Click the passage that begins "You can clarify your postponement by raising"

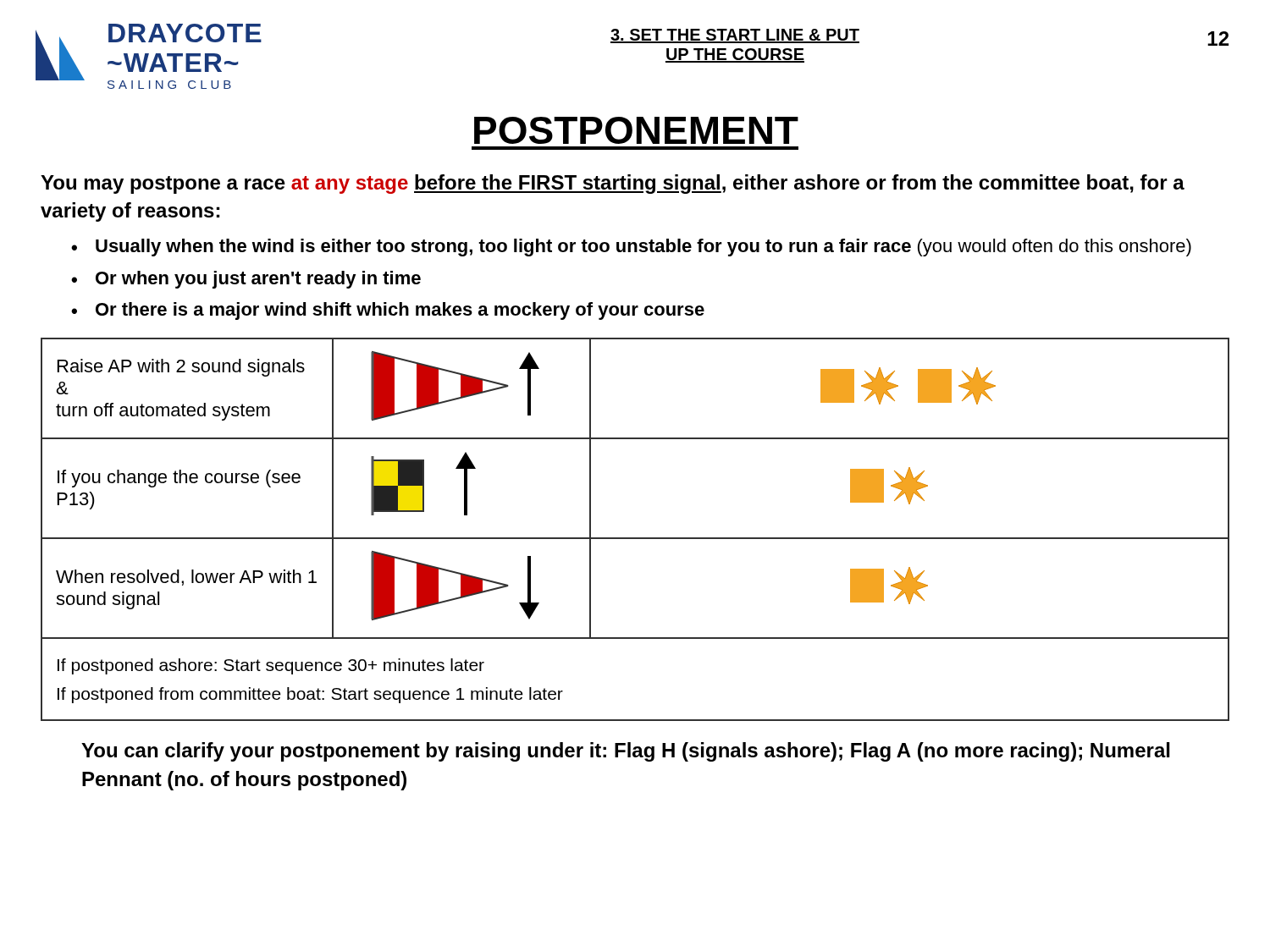pos(626,765)
